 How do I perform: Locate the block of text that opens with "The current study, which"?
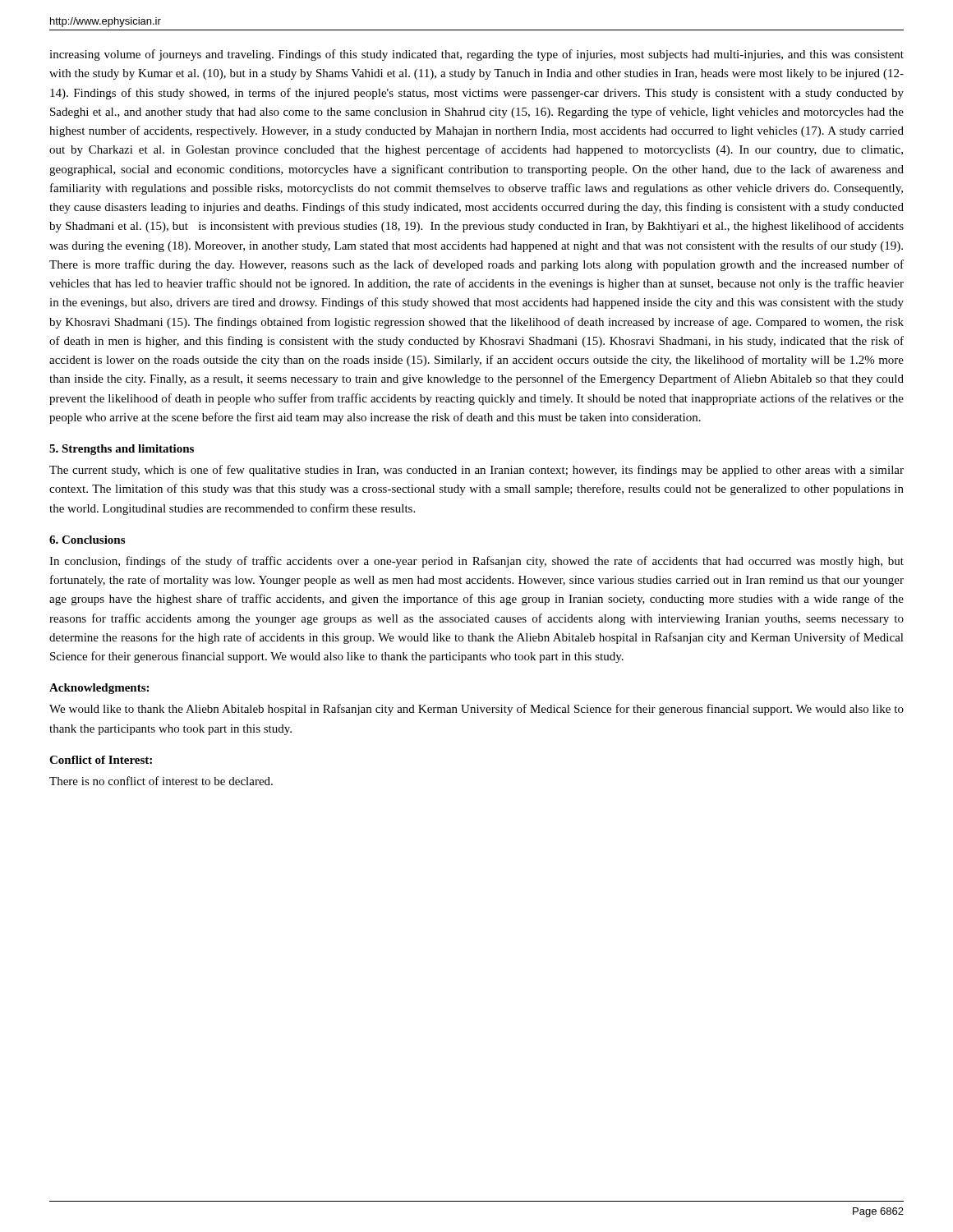tap(476, 489)
